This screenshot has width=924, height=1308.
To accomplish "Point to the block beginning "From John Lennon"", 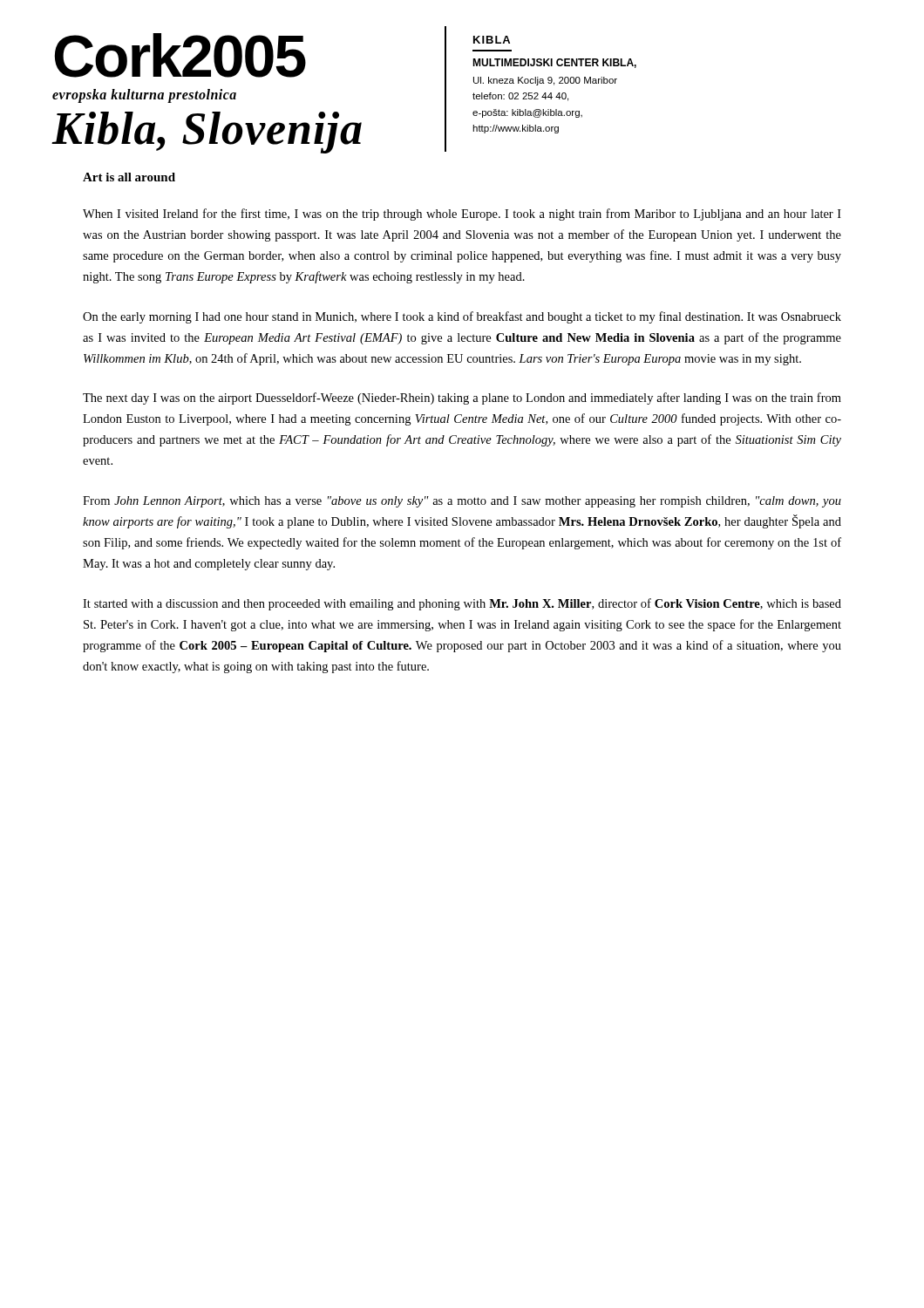I will (462, 532).
